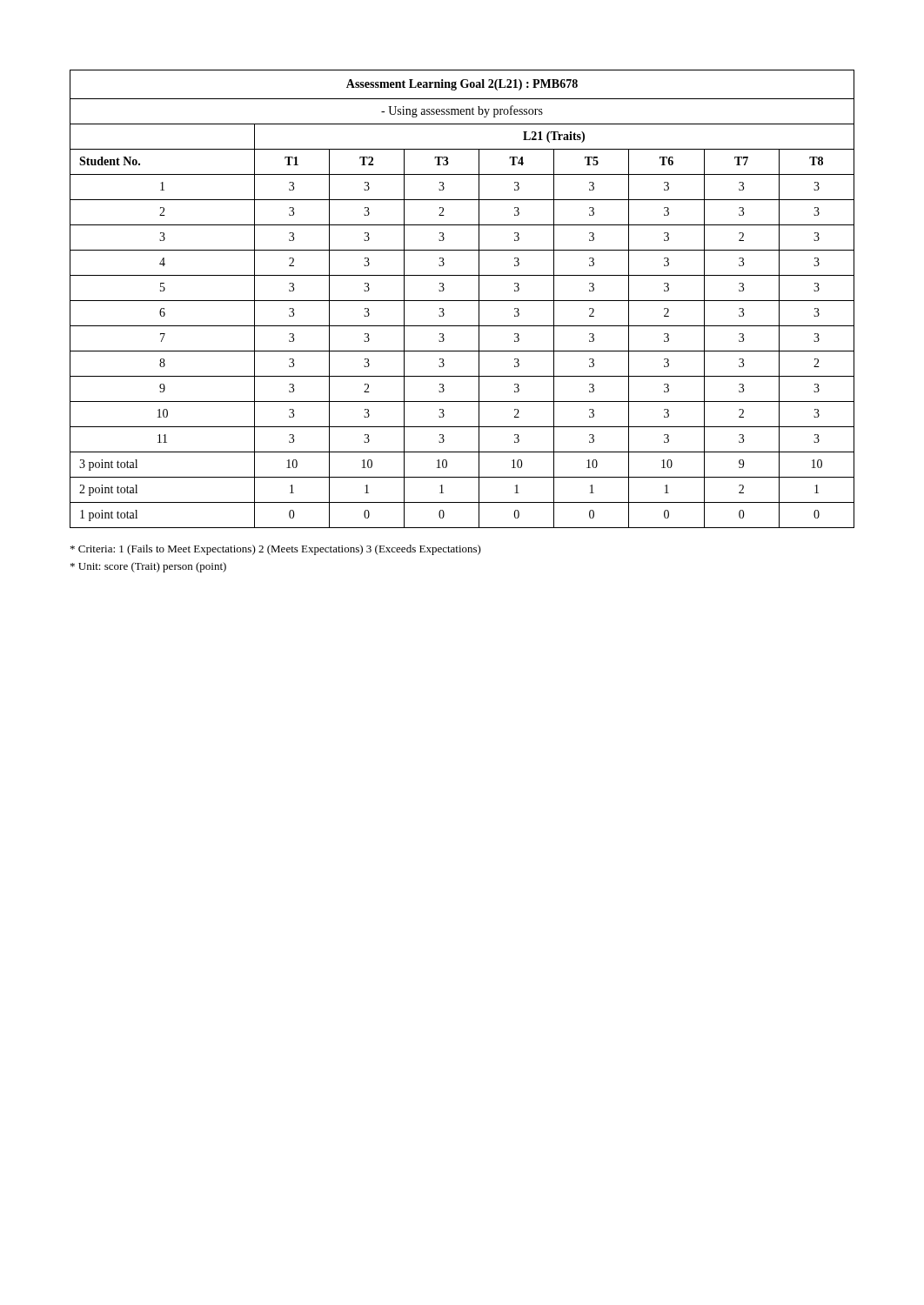Locate the text starting "Criteria: 1 (Fails to Meet Expectations)"

coord(462,549)
